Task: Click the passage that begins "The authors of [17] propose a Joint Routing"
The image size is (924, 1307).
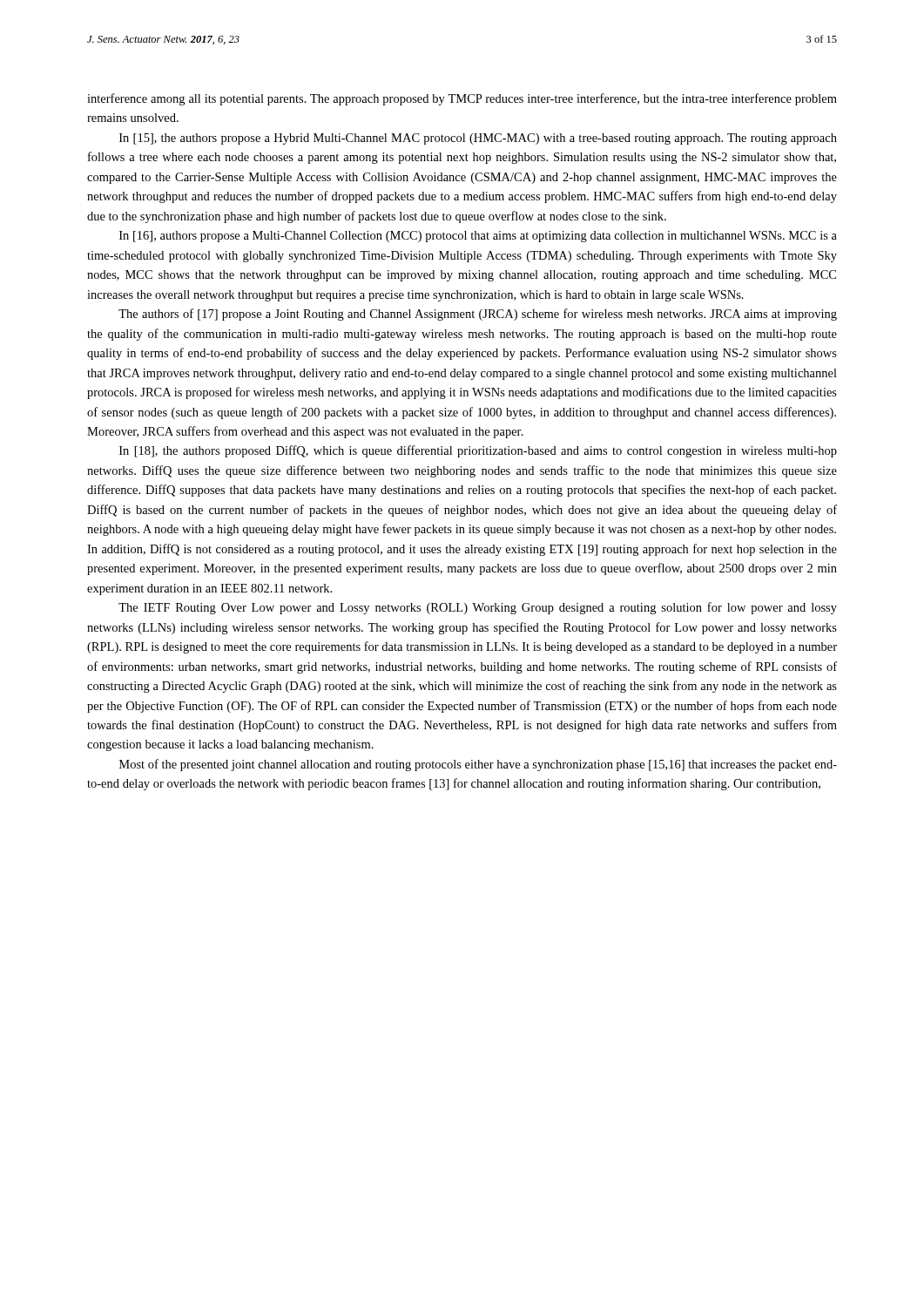Action: point(462,373)
